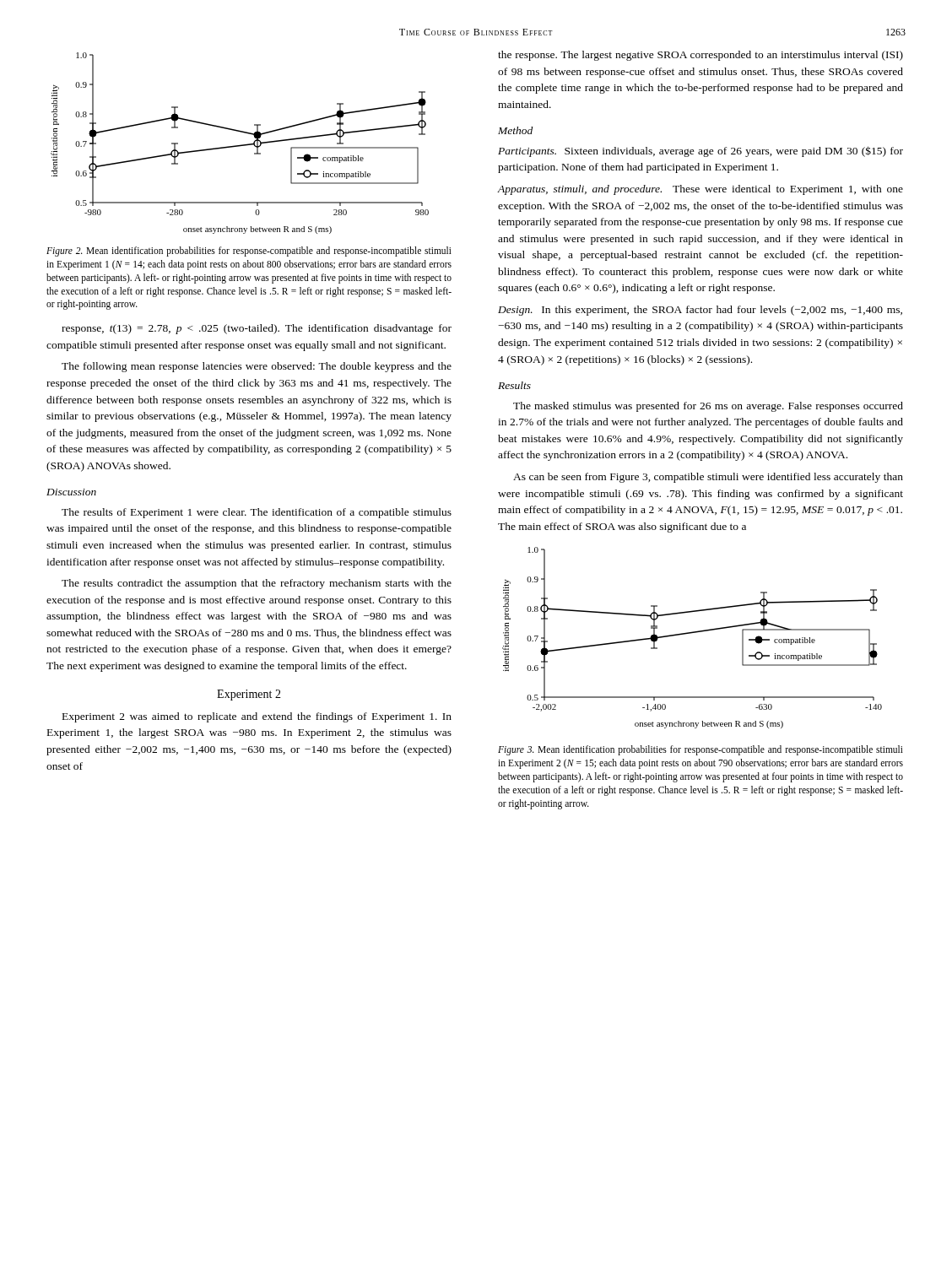Find the block starting "Design. In this experiment, the"
The width and height of the screenshot is (952, 1266).
tap(700, 334)
